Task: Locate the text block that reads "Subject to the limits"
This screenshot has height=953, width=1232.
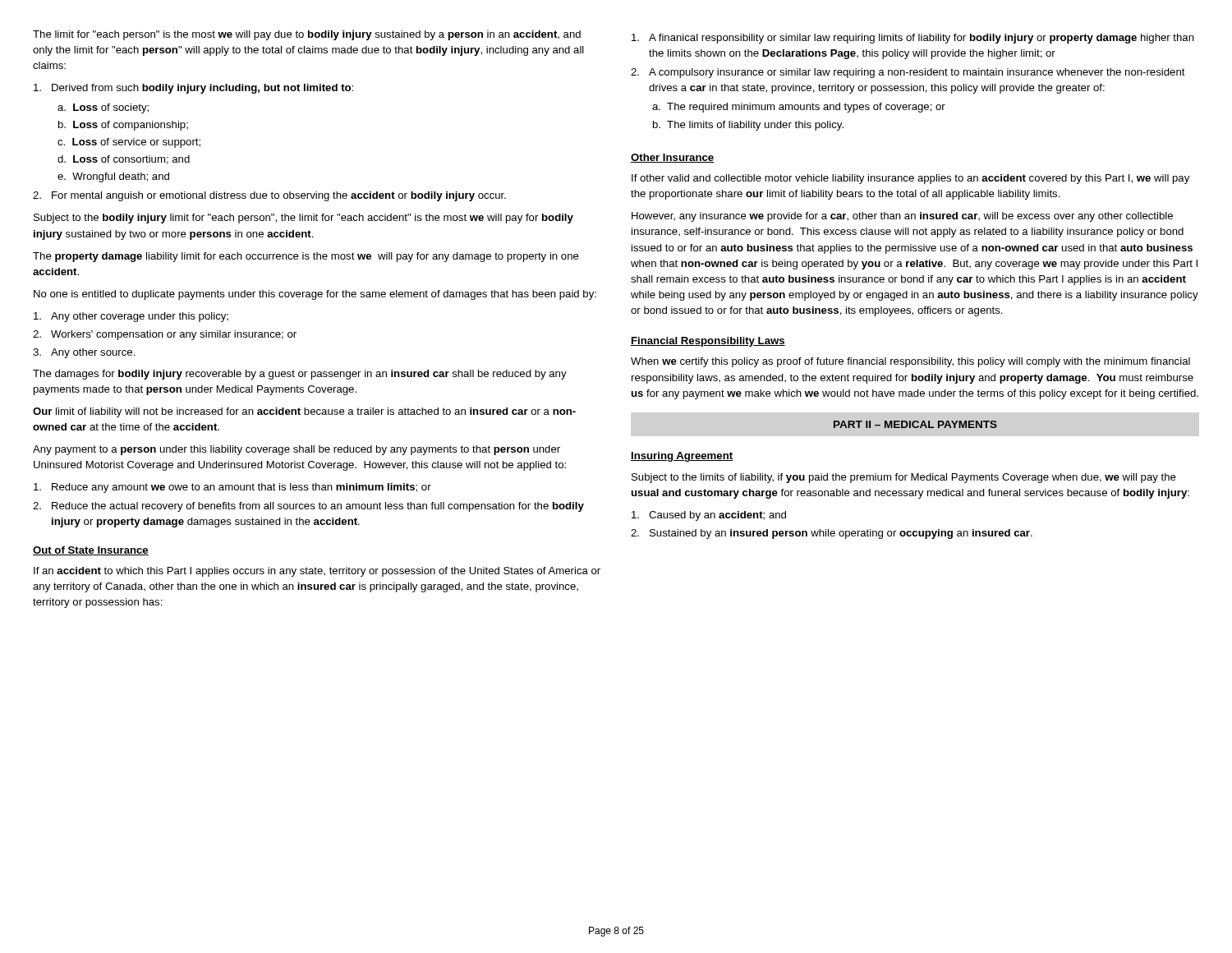Action: pyautogui.click(x=915, y=484)
